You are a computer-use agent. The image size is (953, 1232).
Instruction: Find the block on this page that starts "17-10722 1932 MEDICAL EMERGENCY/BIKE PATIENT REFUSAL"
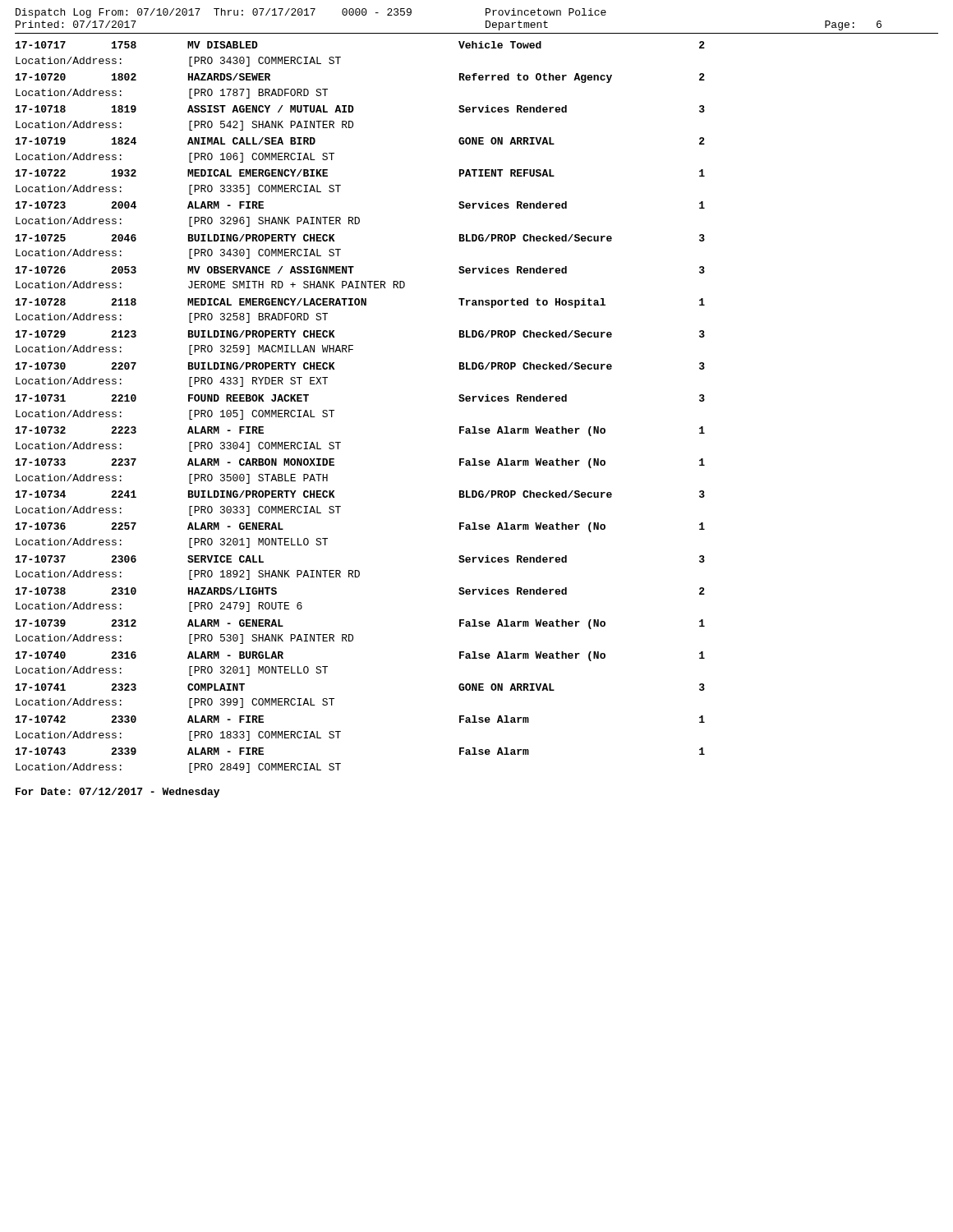tap(476, 182)
